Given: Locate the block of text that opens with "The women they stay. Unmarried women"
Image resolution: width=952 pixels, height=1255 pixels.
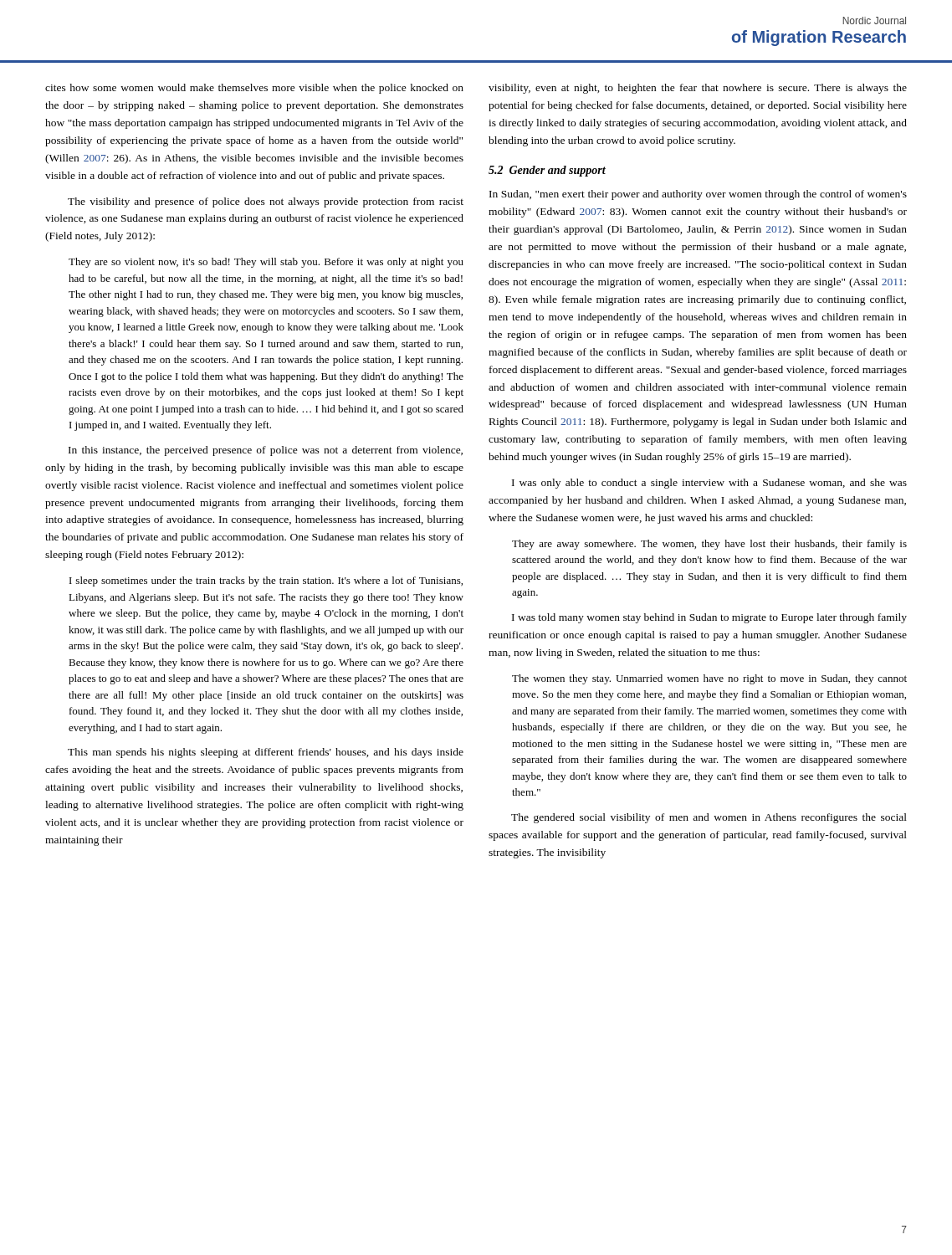Looking at the screenshot, I should (x=709, y=735).
